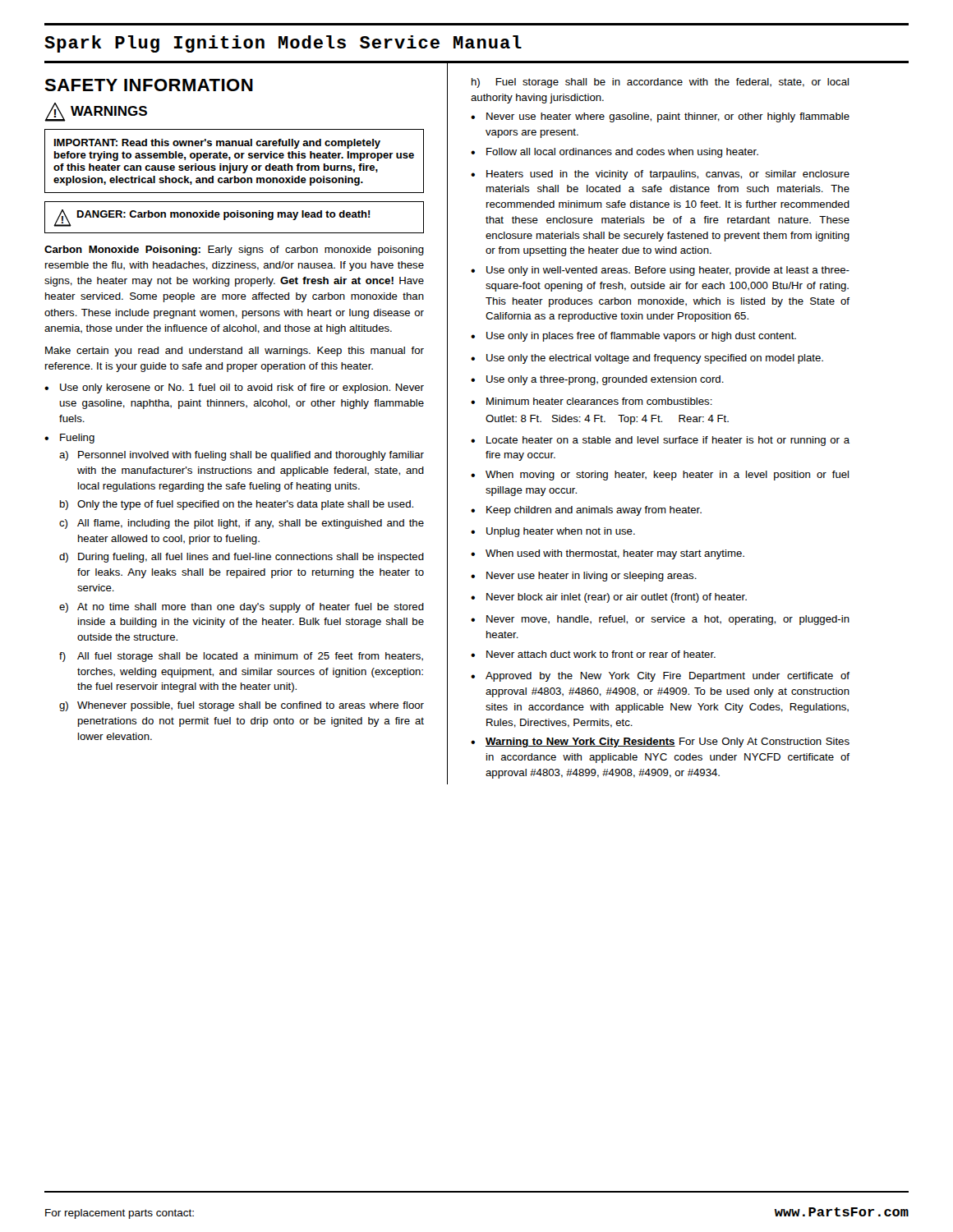Locate the section header that reads "! WARNINGS"
Image resolution: width=953 pixels, height=1232 pixels.
pos(96,112)
